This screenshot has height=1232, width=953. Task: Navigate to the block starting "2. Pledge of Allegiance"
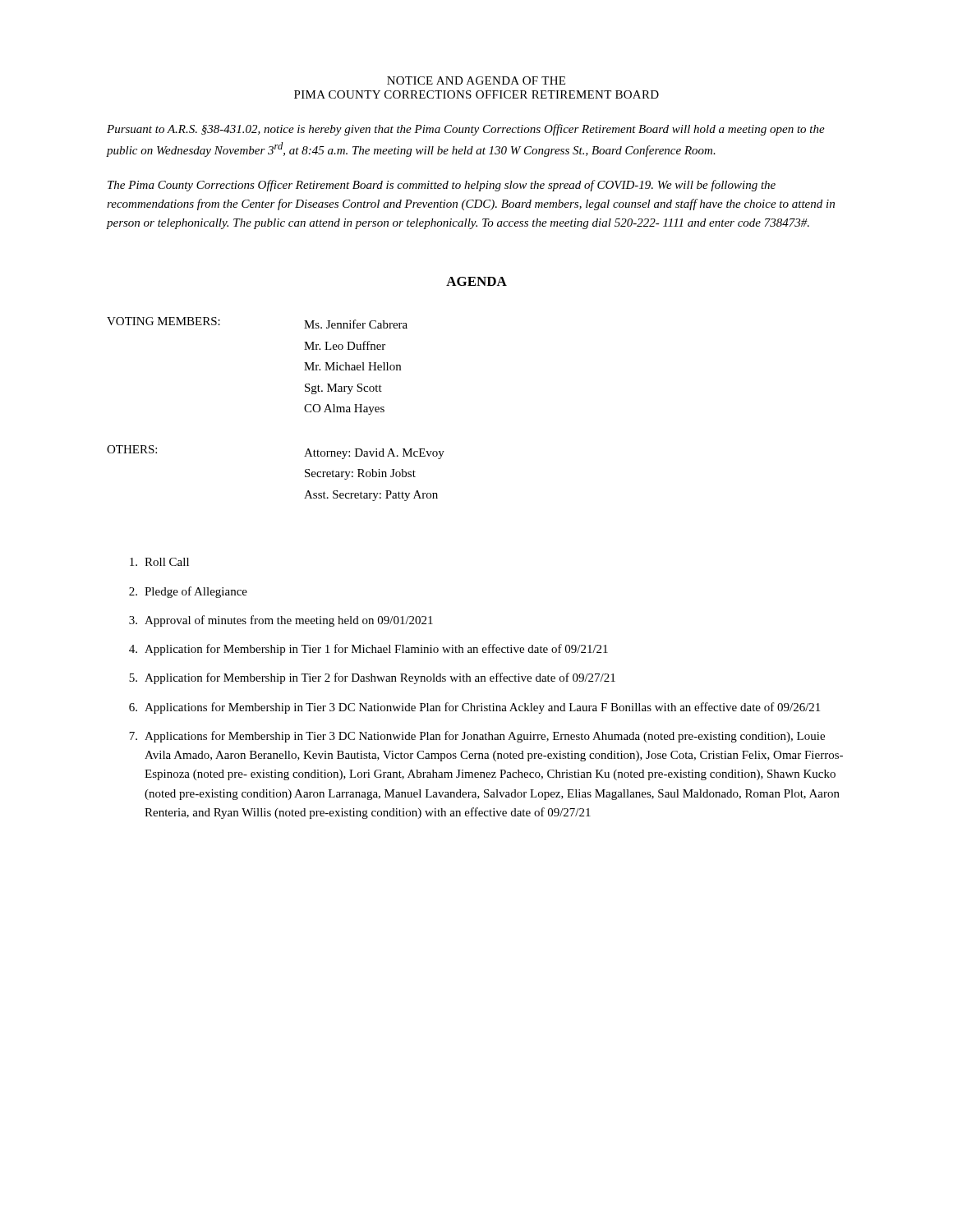[x=188, y=592]
